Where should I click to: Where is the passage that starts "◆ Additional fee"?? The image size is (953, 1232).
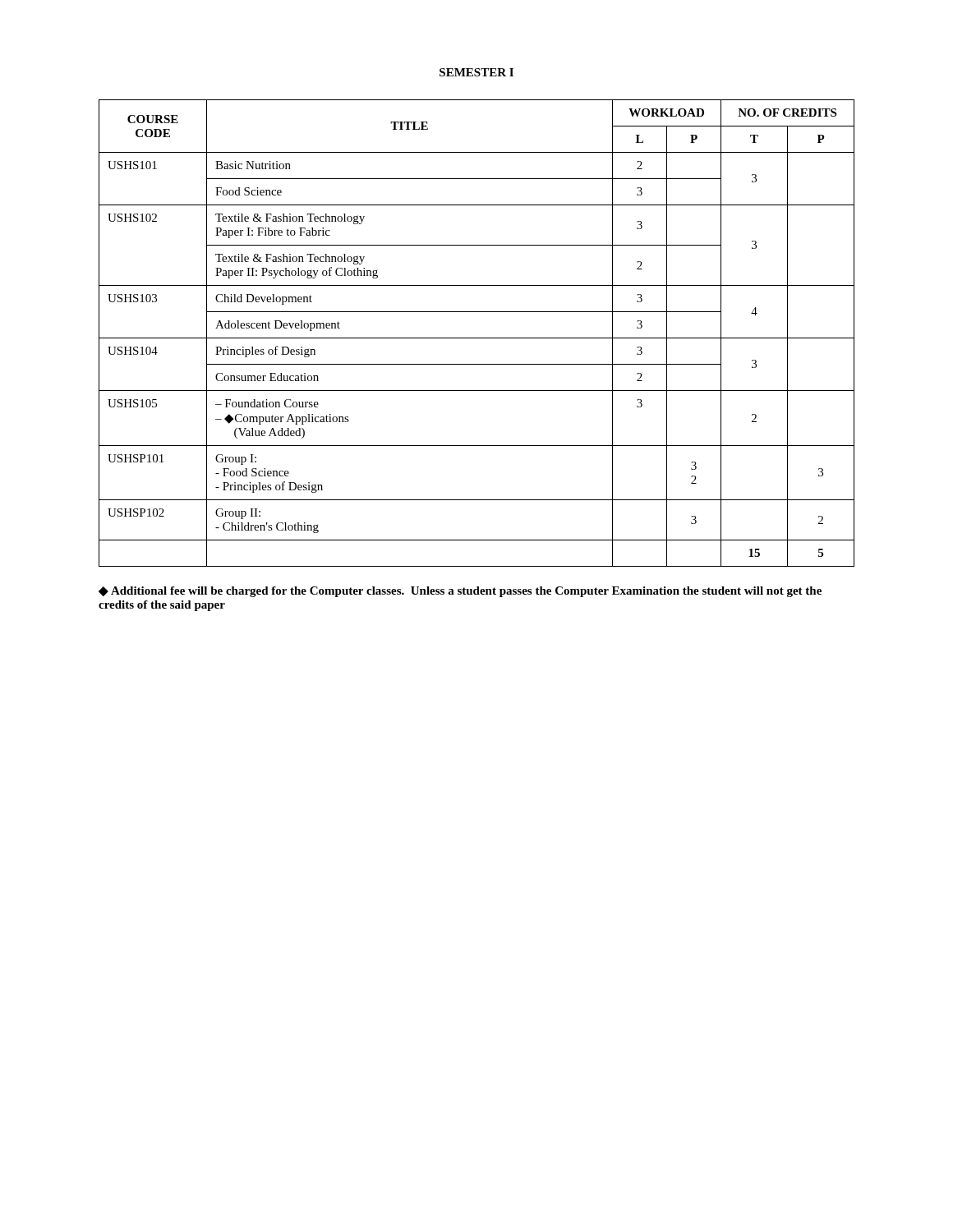pyautogui.click(x=460, y=598)
